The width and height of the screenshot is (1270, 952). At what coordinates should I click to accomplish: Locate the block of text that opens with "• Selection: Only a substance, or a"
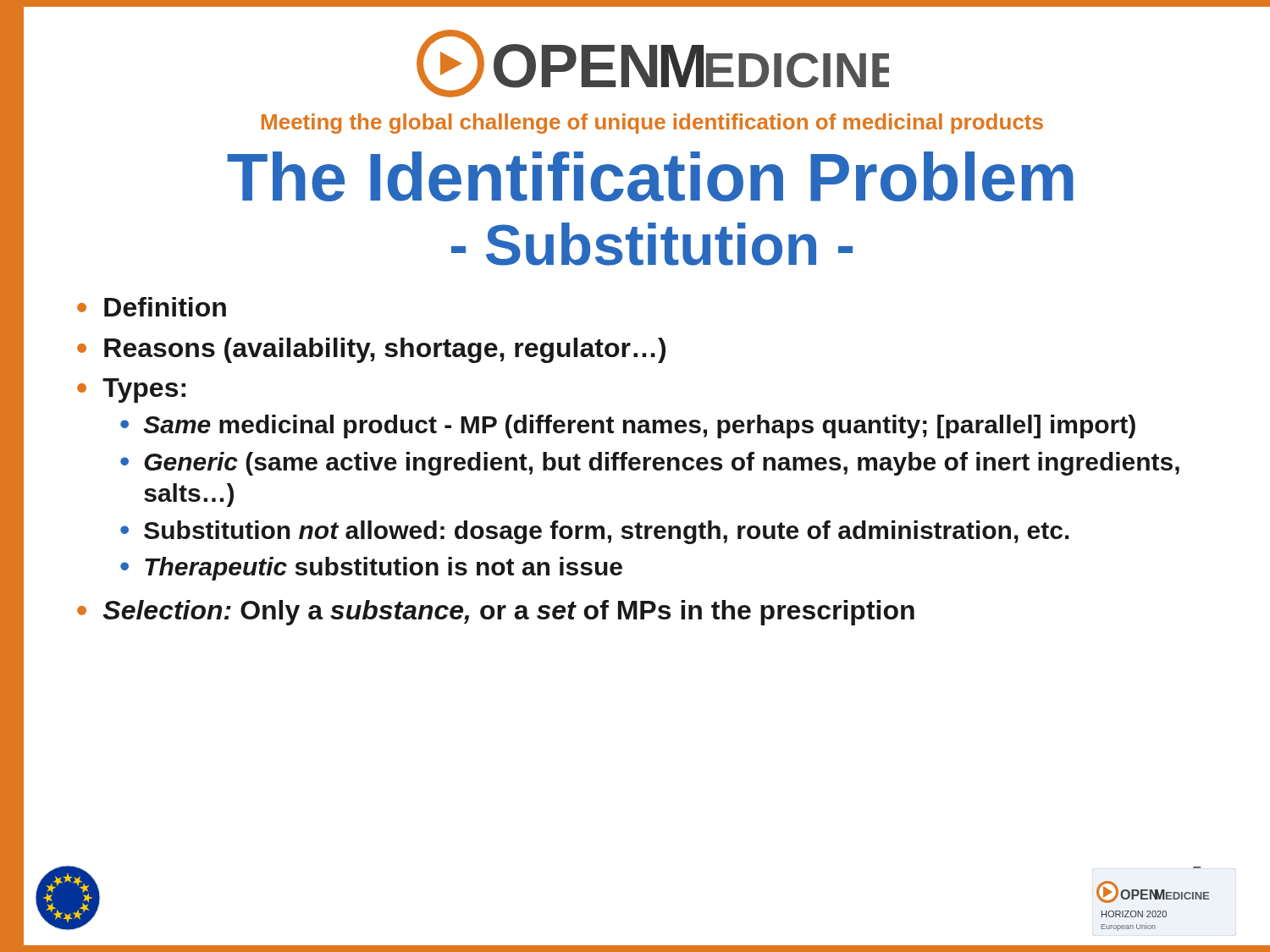click(665, 612)
